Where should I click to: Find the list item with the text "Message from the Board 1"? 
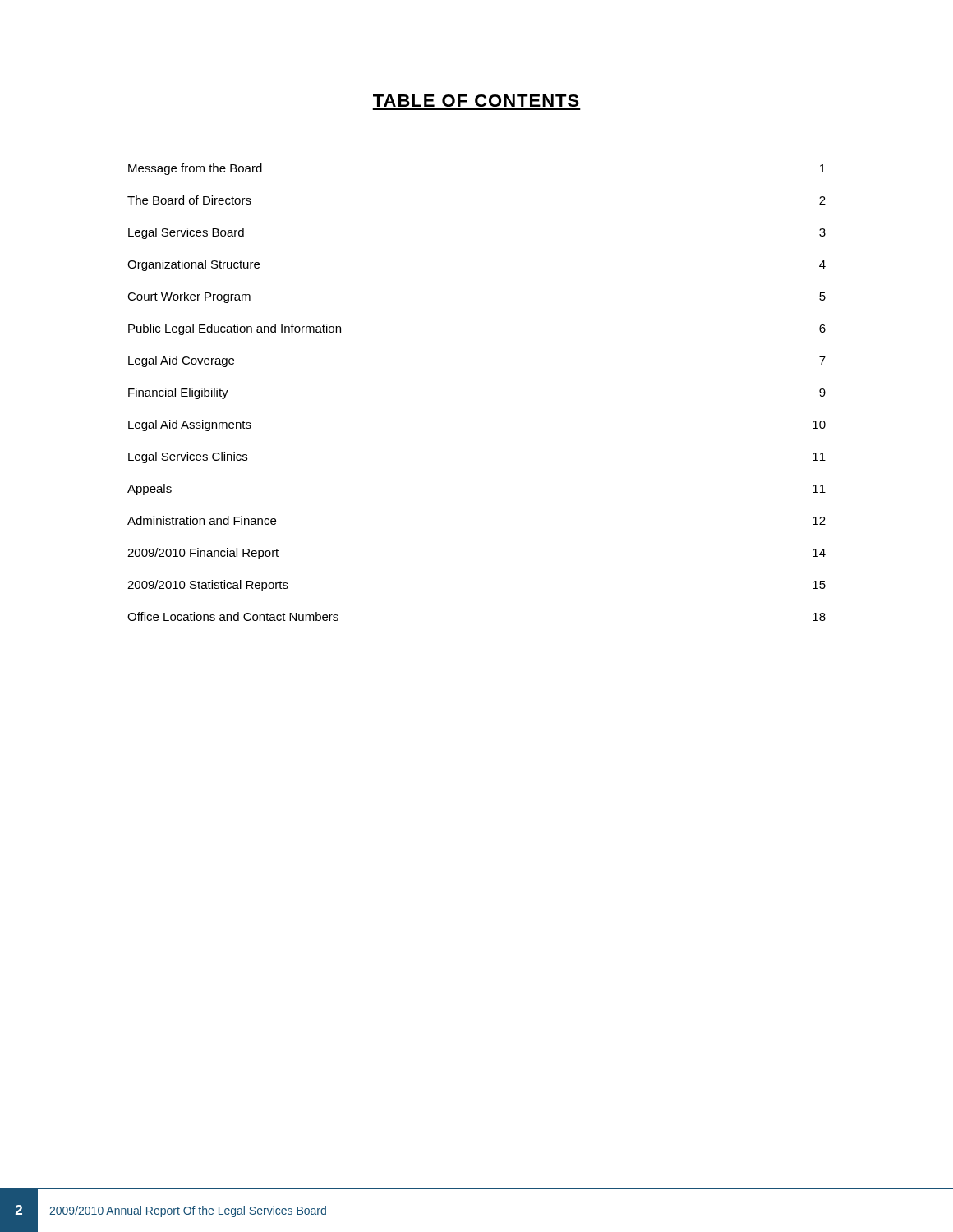point(190,169)
